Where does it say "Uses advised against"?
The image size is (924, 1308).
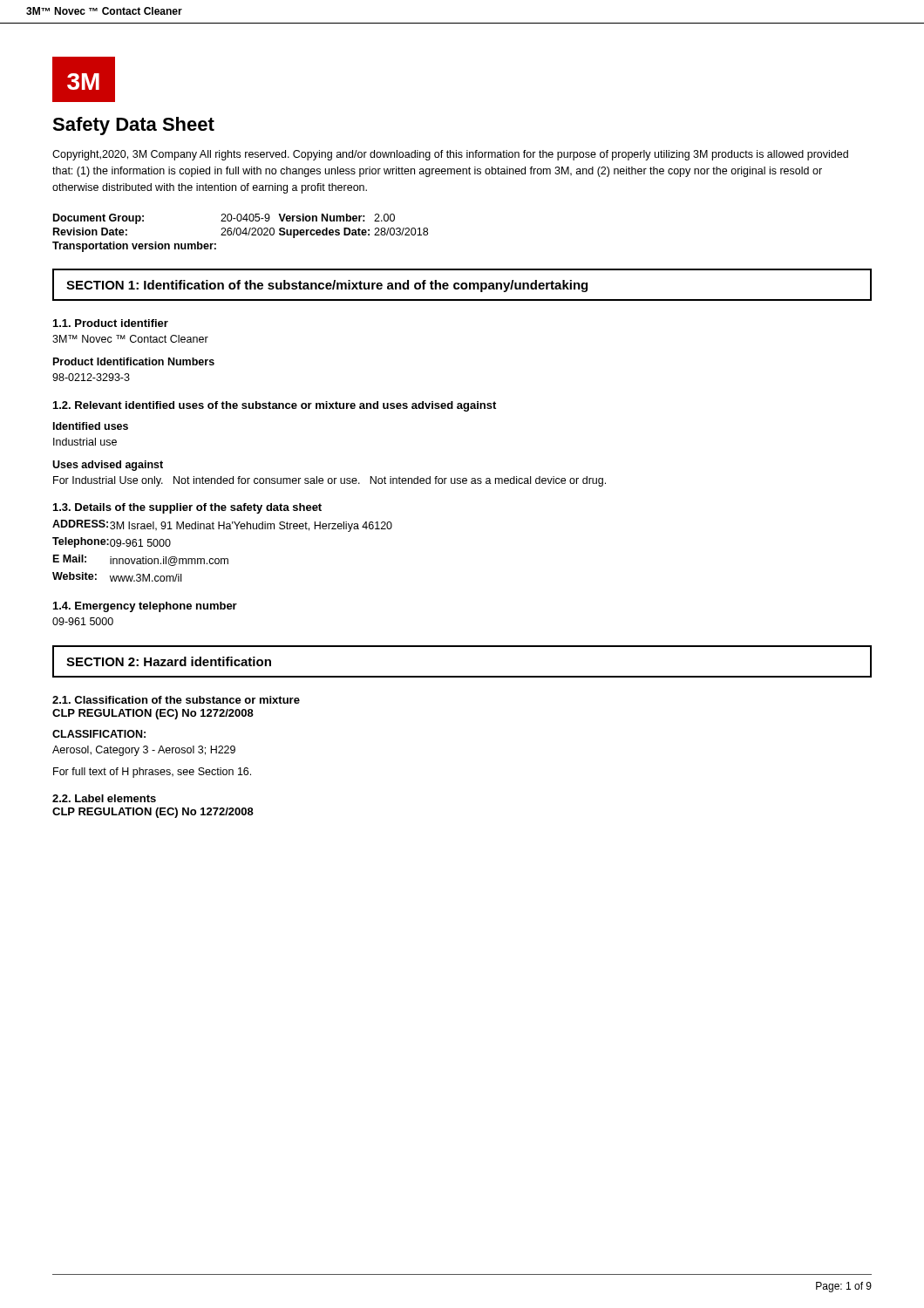[108, 464]
